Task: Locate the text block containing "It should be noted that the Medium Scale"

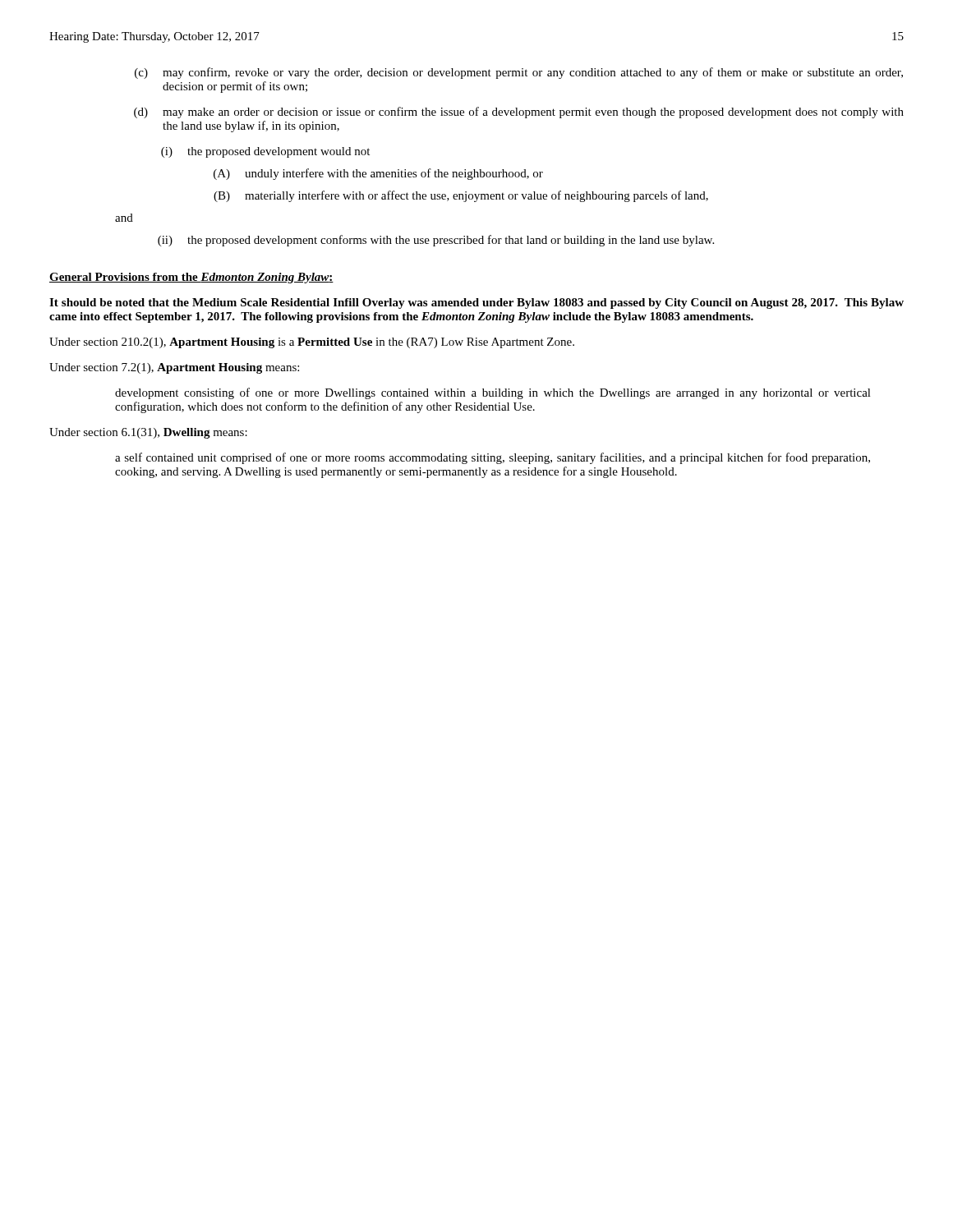Action: [476, 309]
